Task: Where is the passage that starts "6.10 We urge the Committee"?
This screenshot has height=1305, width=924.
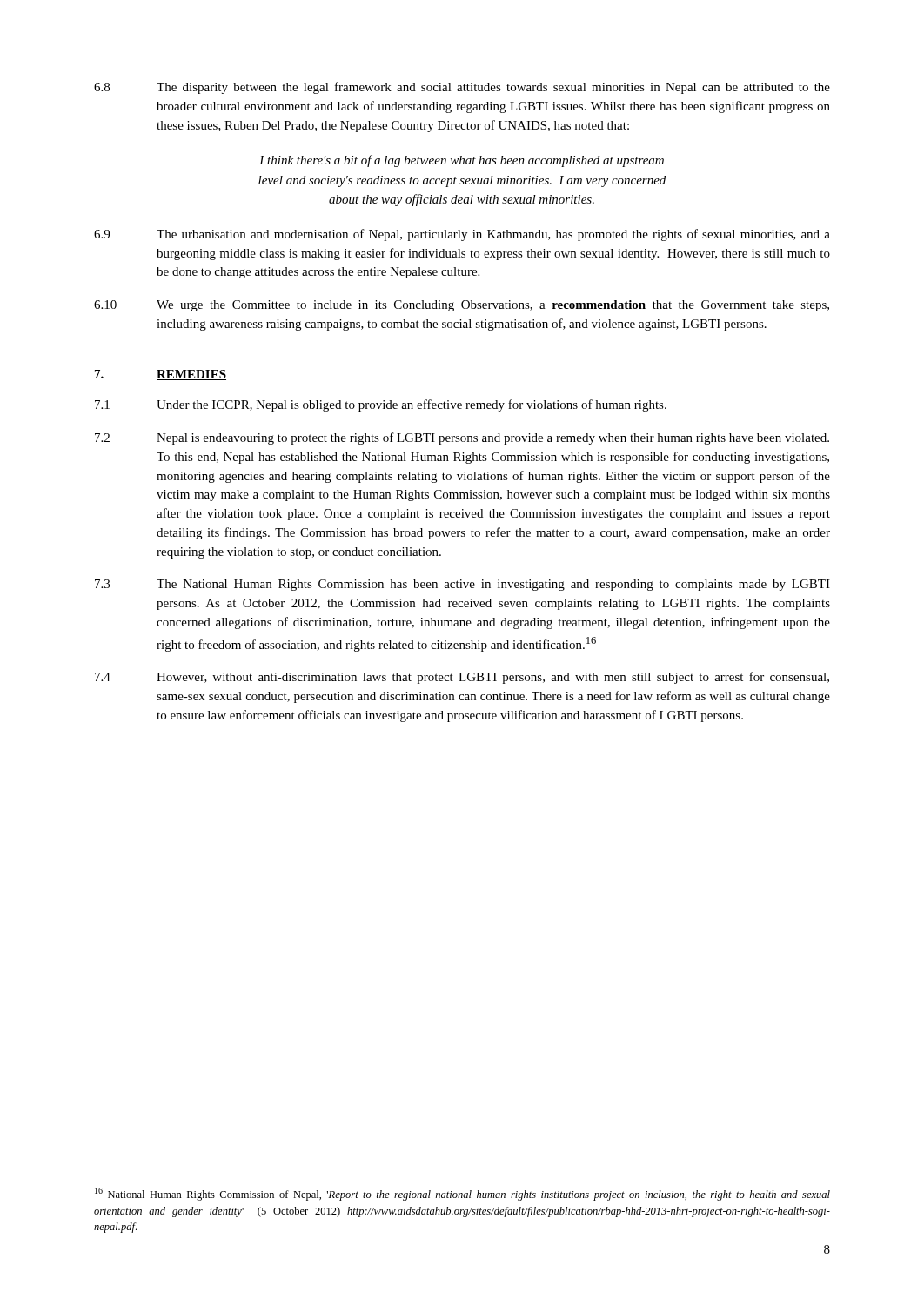Action: point(462,315)
